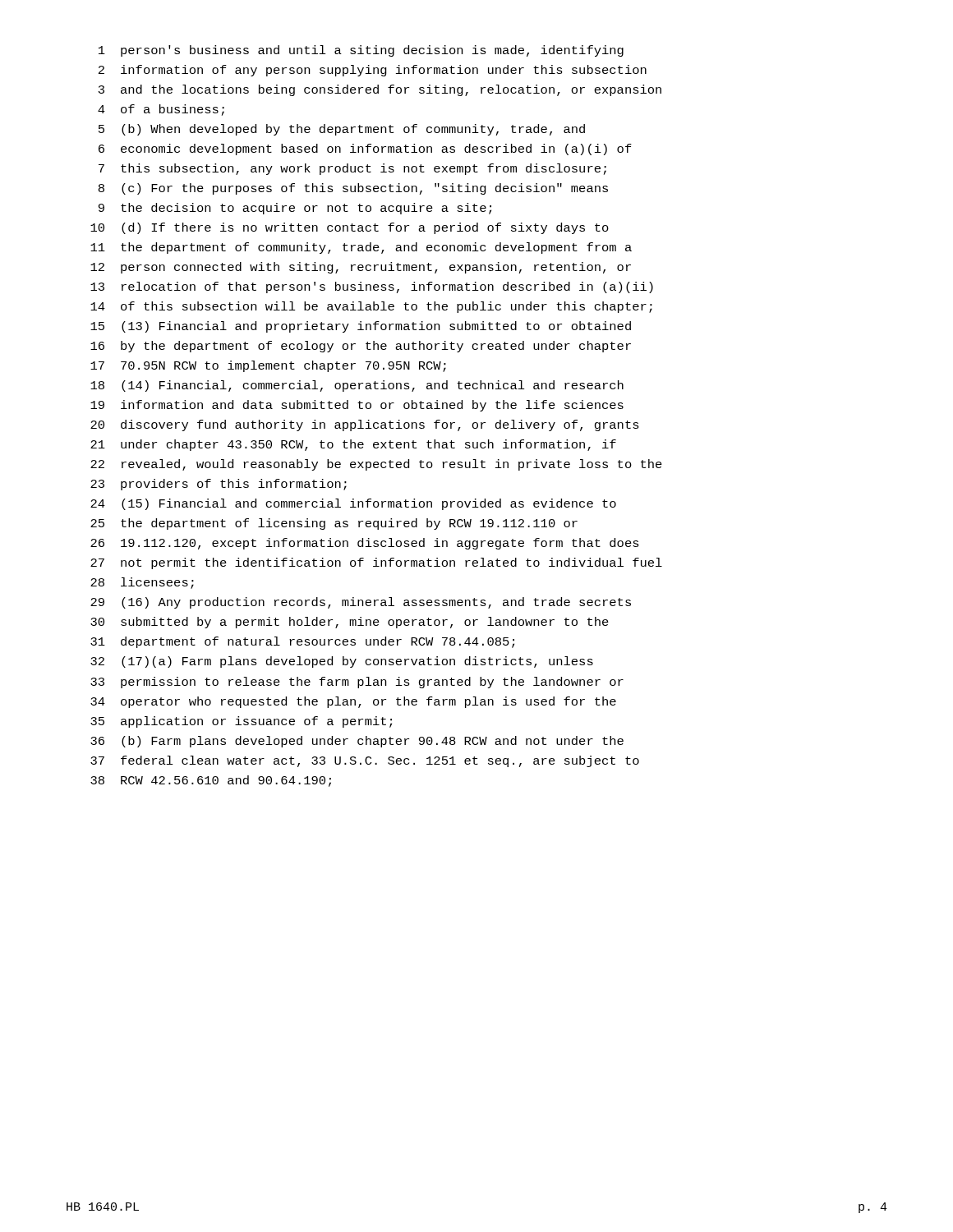
Task: Locate the element starting "3 and the"
Action: (x=476, y=90)
